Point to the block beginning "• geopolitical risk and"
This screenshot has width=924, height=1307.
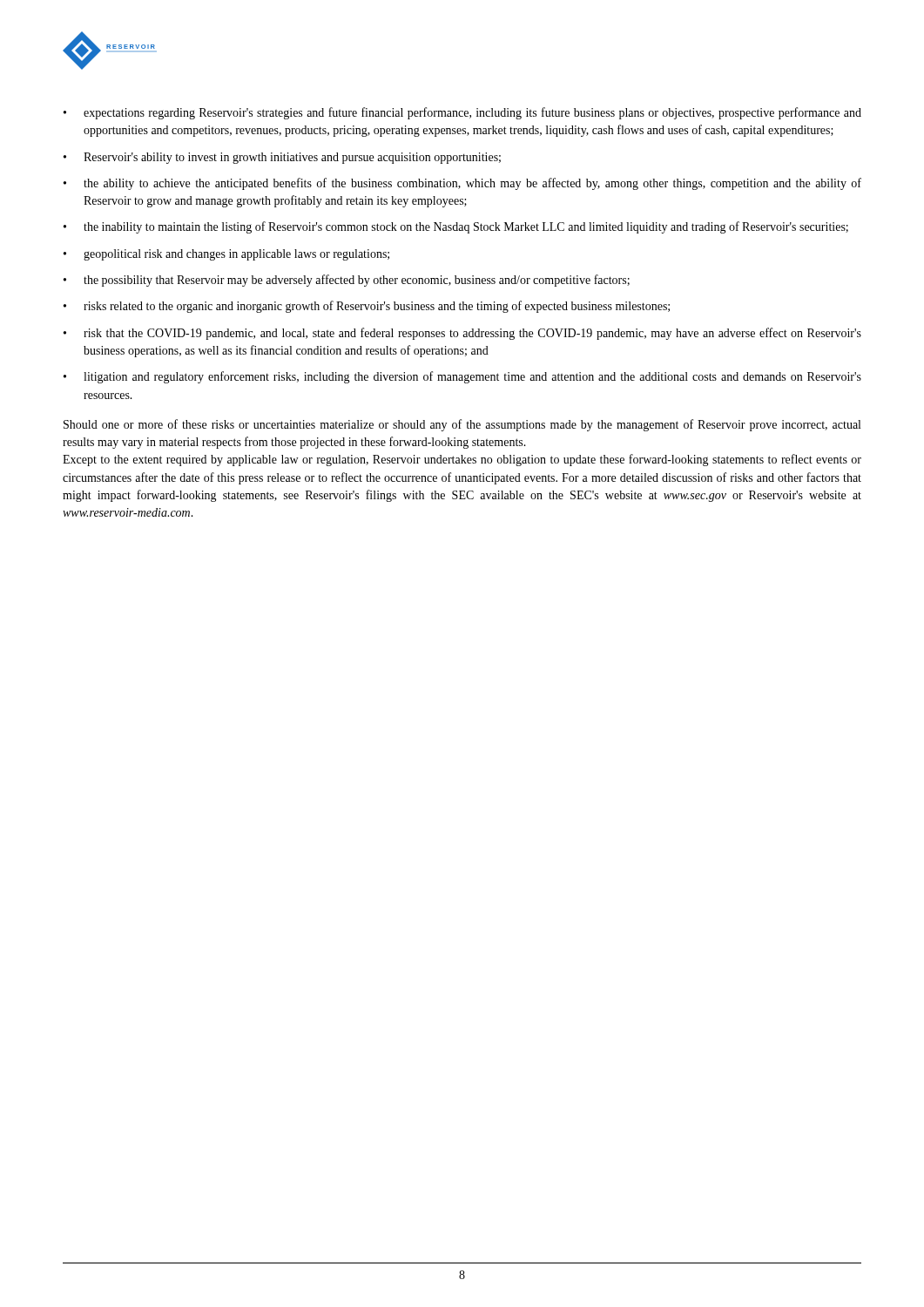click(226, 255)
